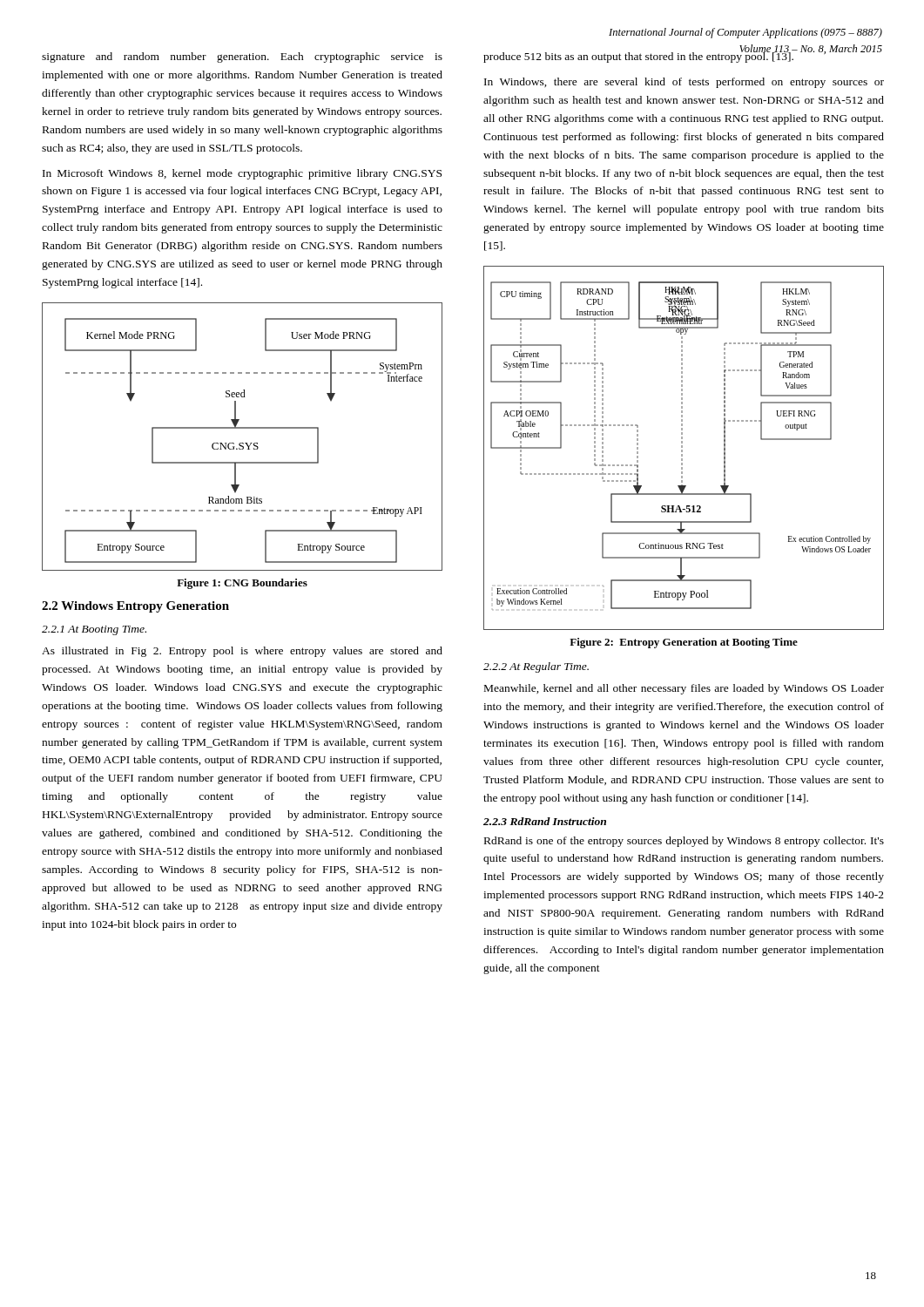Find the text block that says "RdRand is one of the entropy sources deployed"
Screen dimensions: 1307x924
click(x=684, y=905)
